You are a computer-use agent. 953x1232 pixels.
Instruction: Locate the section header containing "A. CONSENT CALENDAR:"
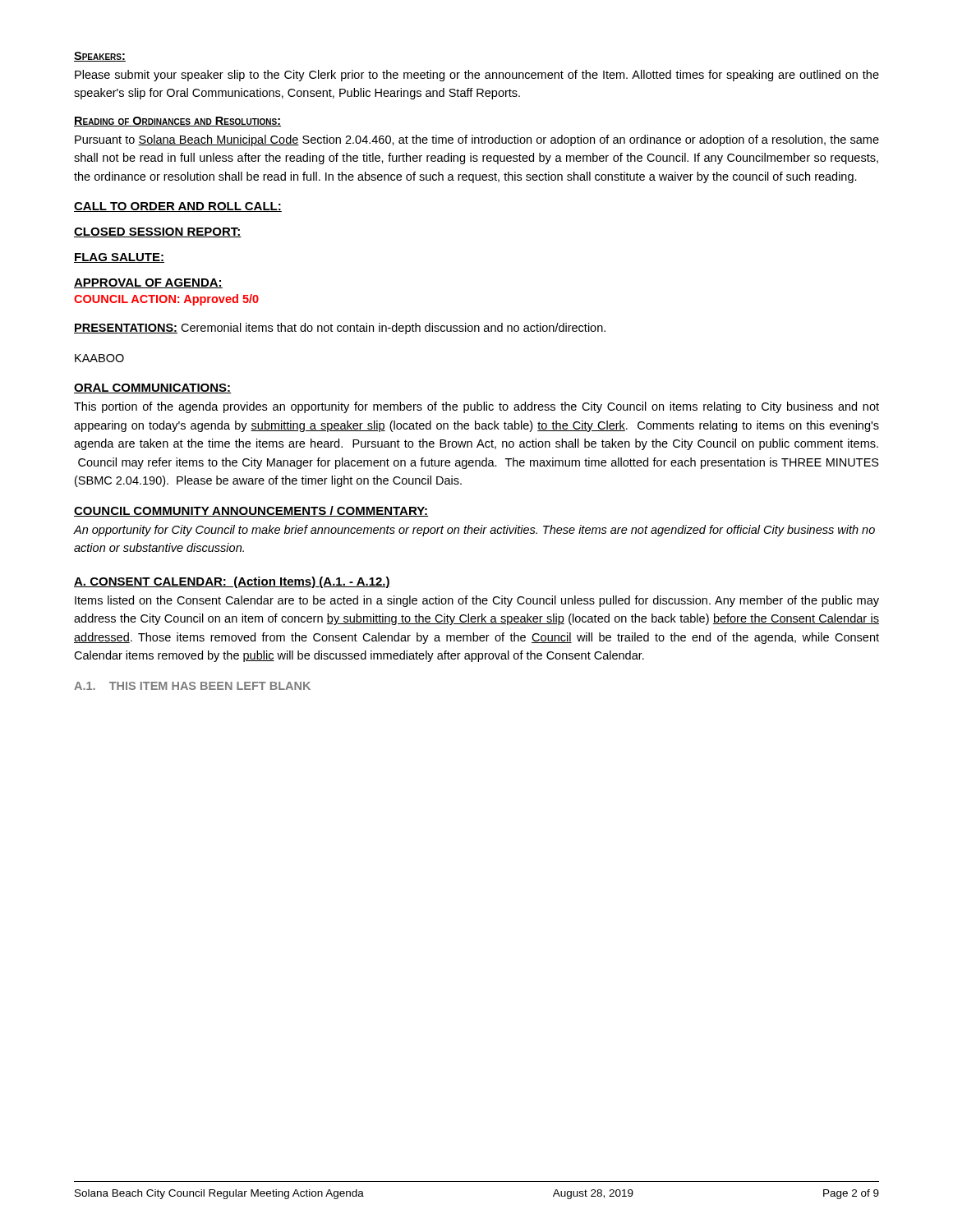(232, 581)
